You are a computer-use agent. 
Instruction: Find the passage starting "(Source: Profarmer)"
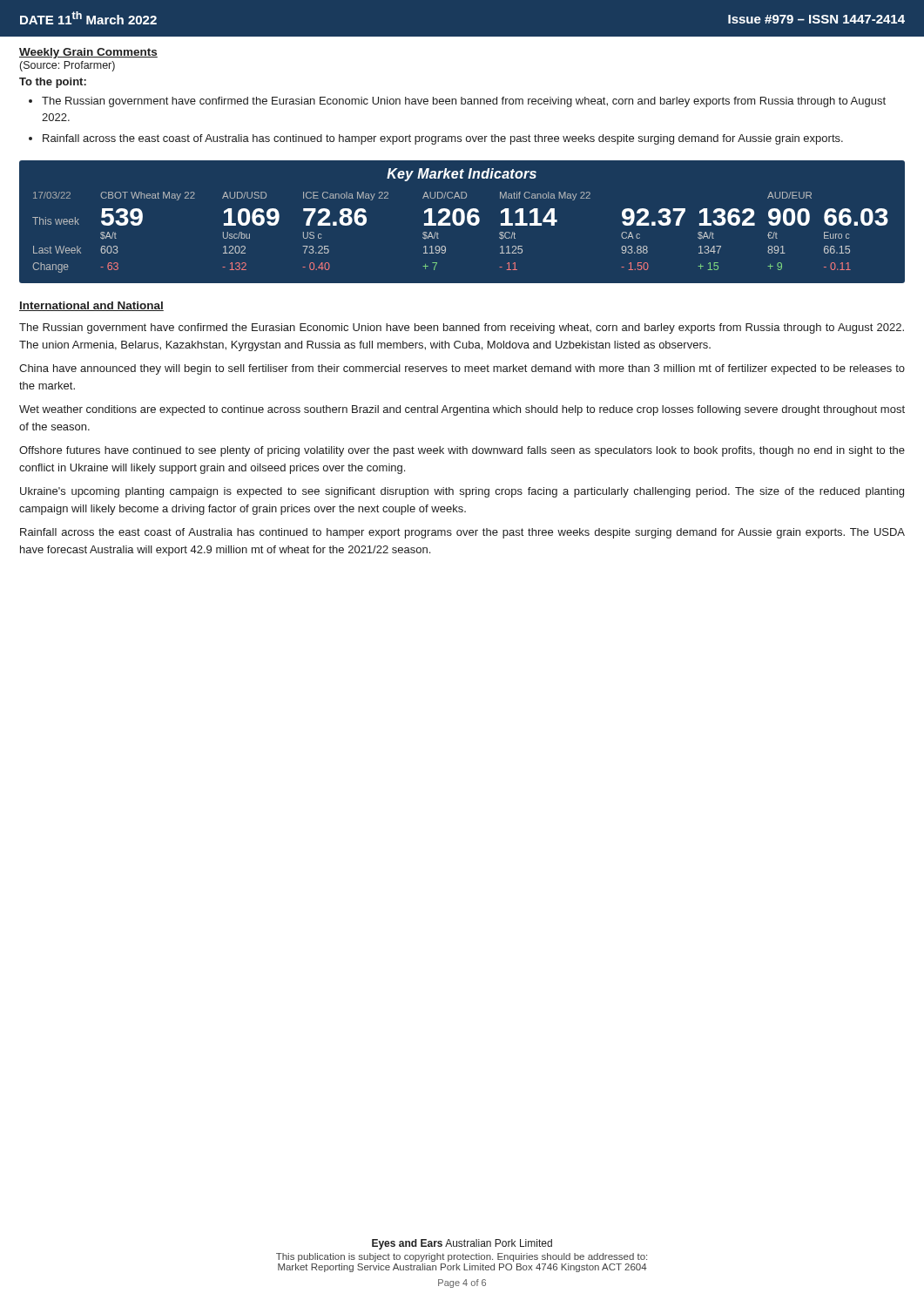67,65
